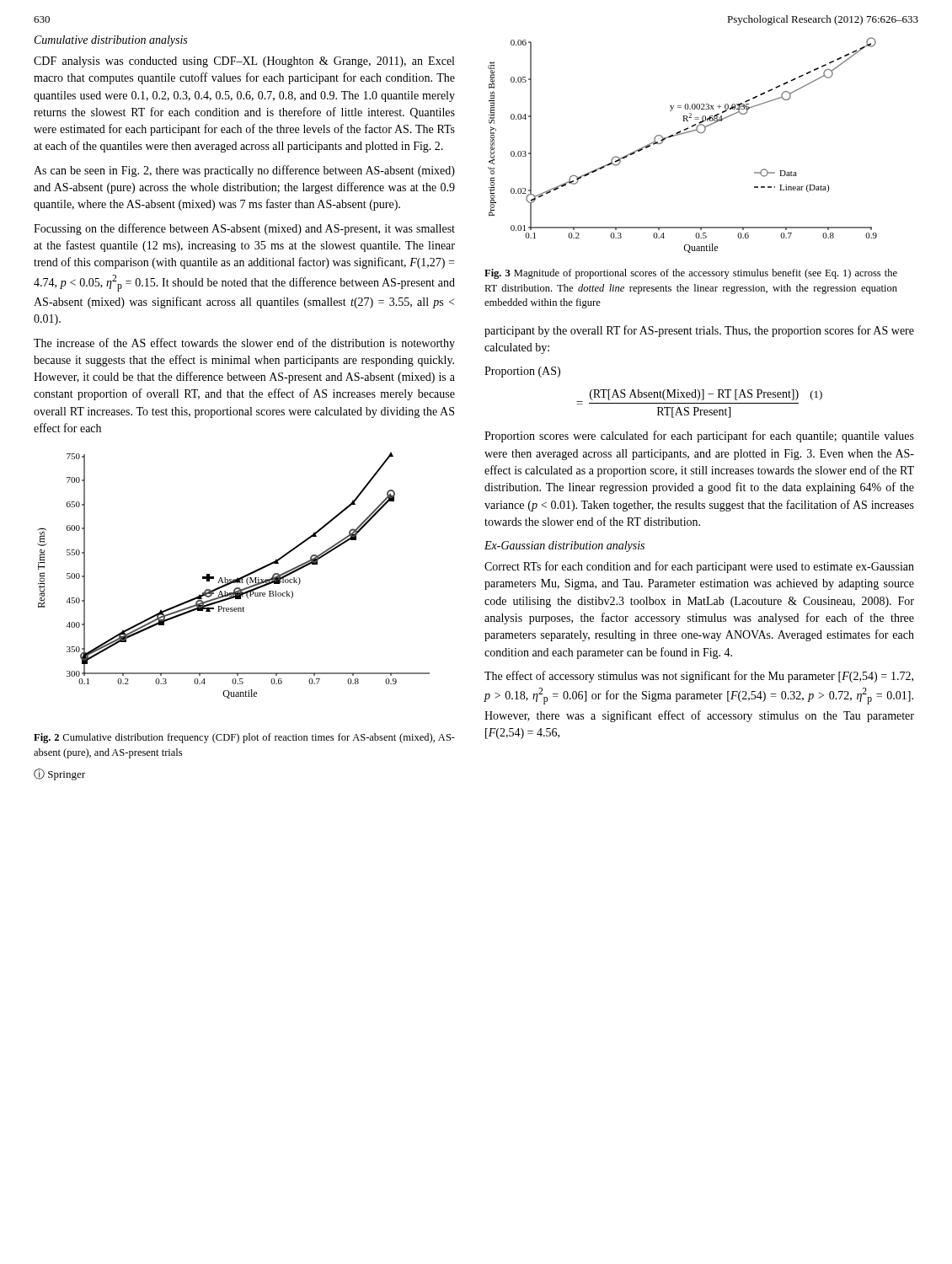The width and height of the screenshot is (952, 1264).
Task: Find the region starting "participant by the overall RT for AS-present"
Action: pos(699,339)
